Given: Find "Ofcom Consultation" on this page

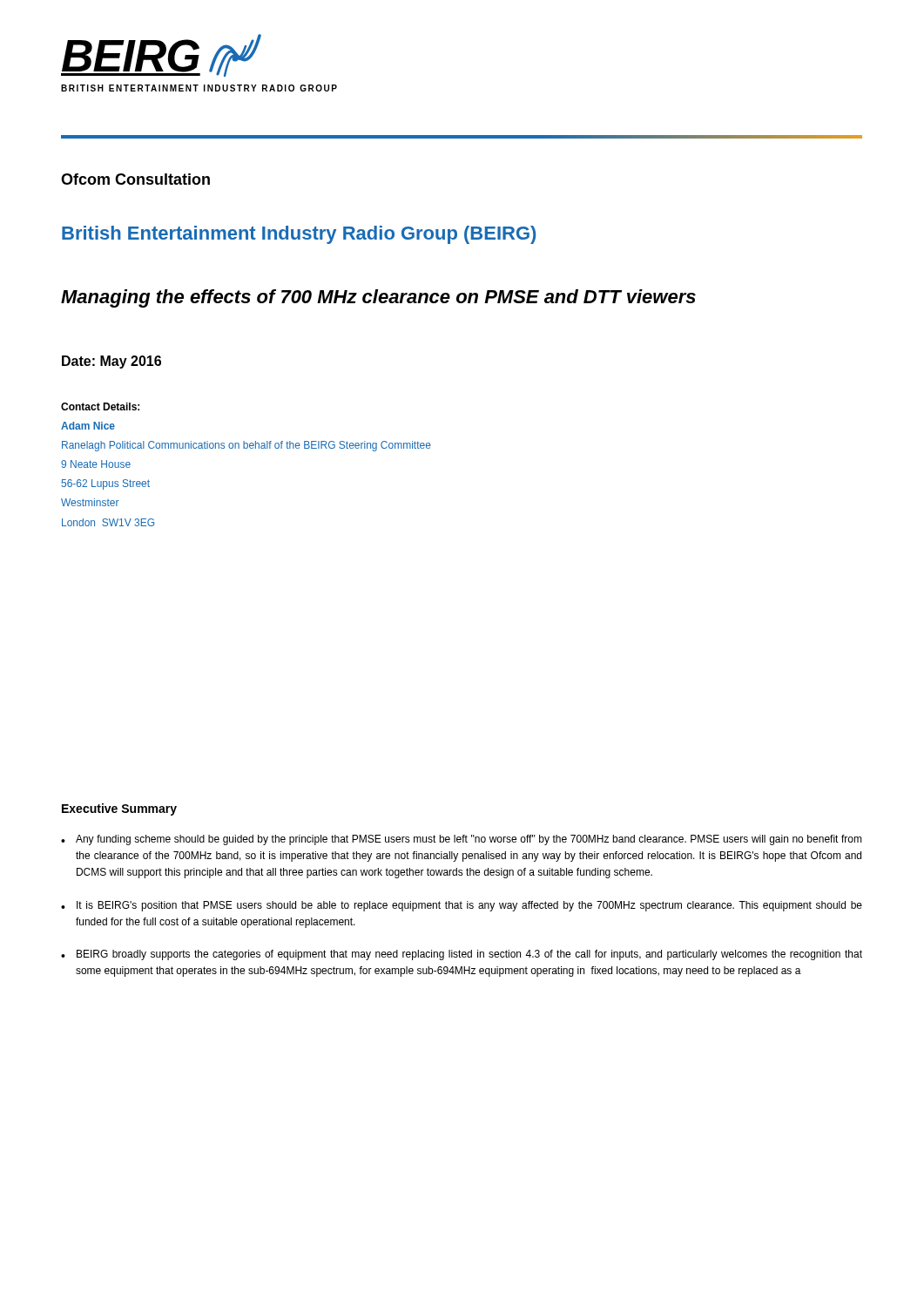Looking at the screenshot, I should tap(135, 179).
